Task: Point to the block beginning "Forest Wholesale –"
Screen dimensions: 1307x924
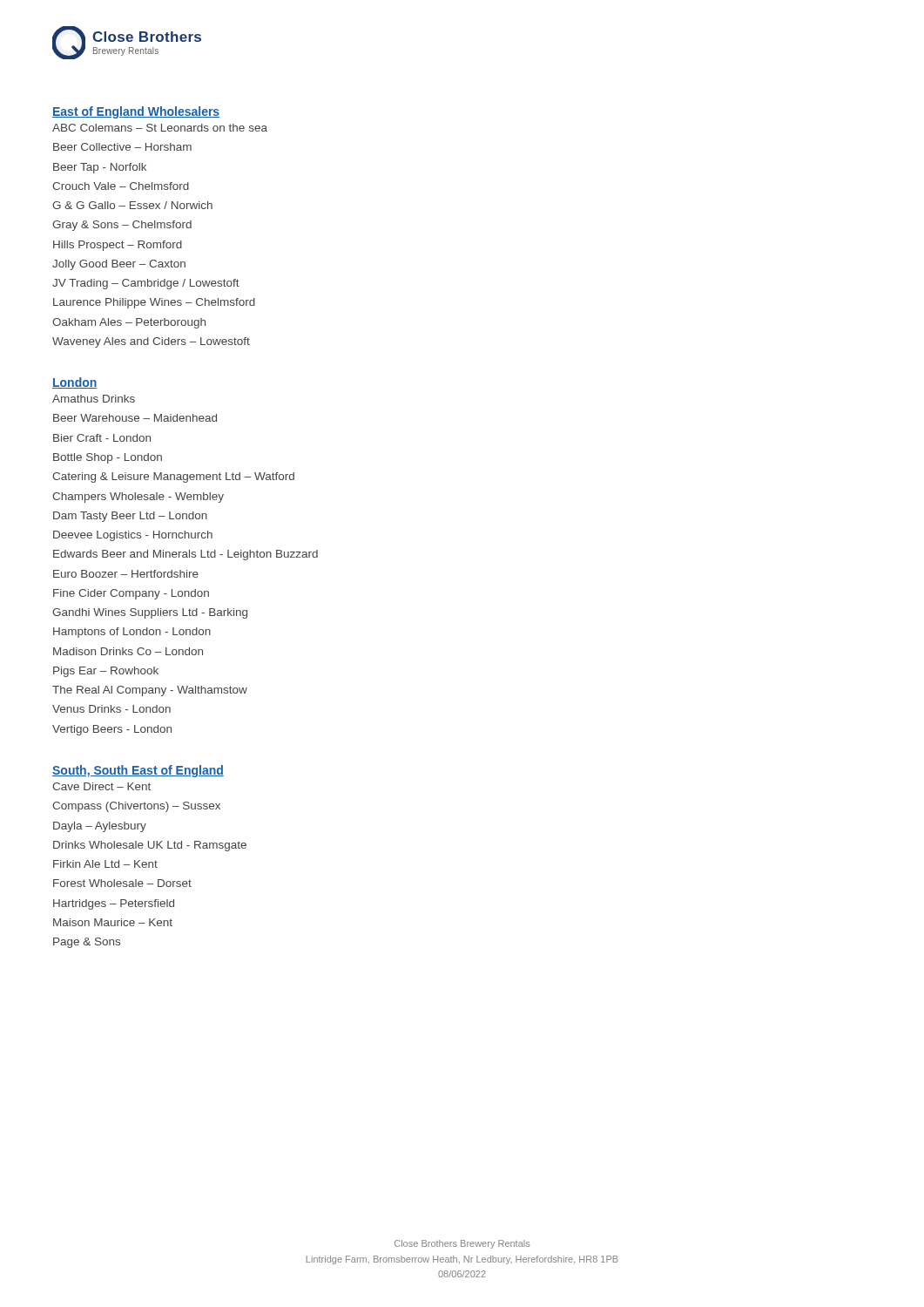Action: 122,883
